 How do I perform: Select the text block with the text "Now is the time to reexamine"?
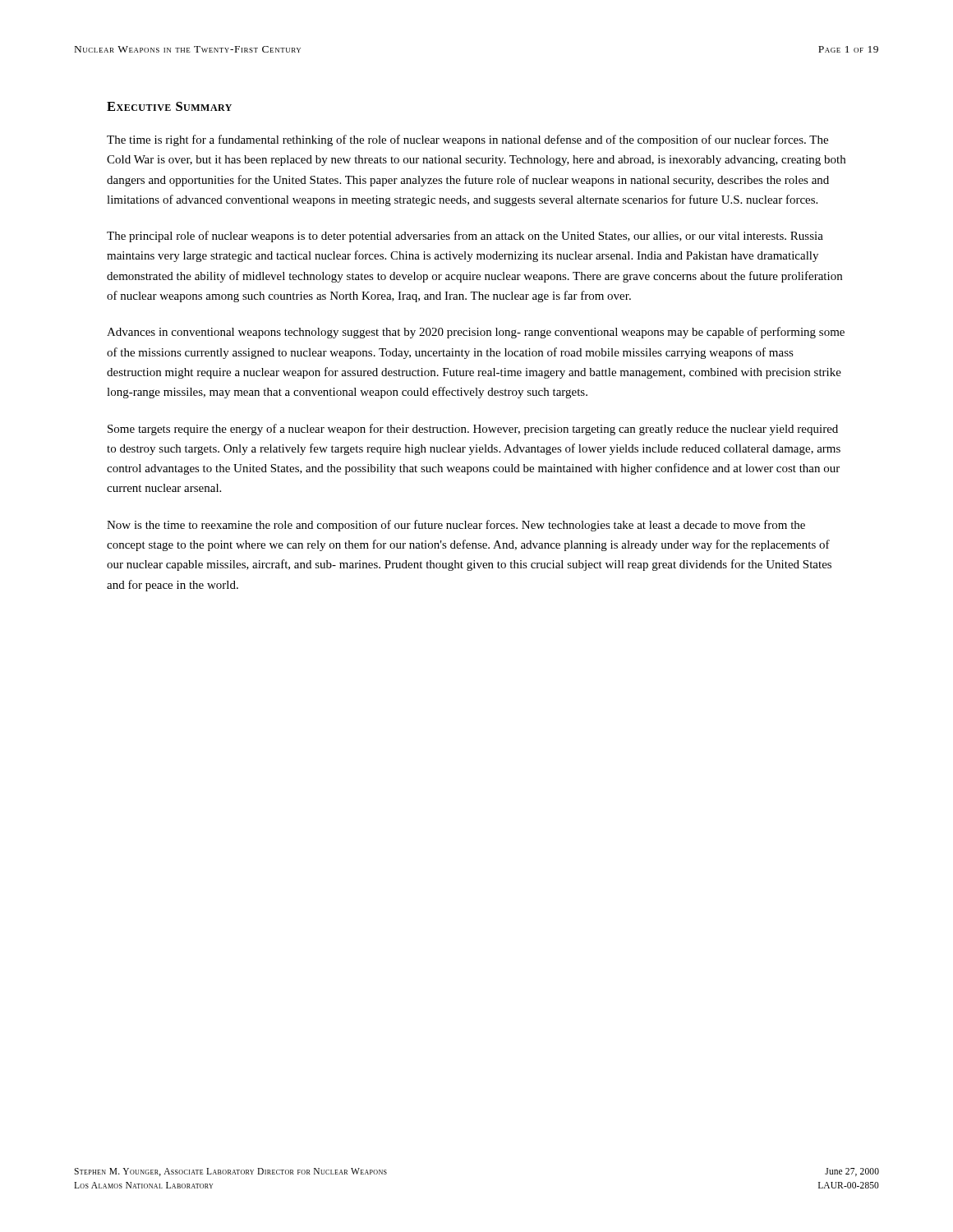click(x=469, y=555)
